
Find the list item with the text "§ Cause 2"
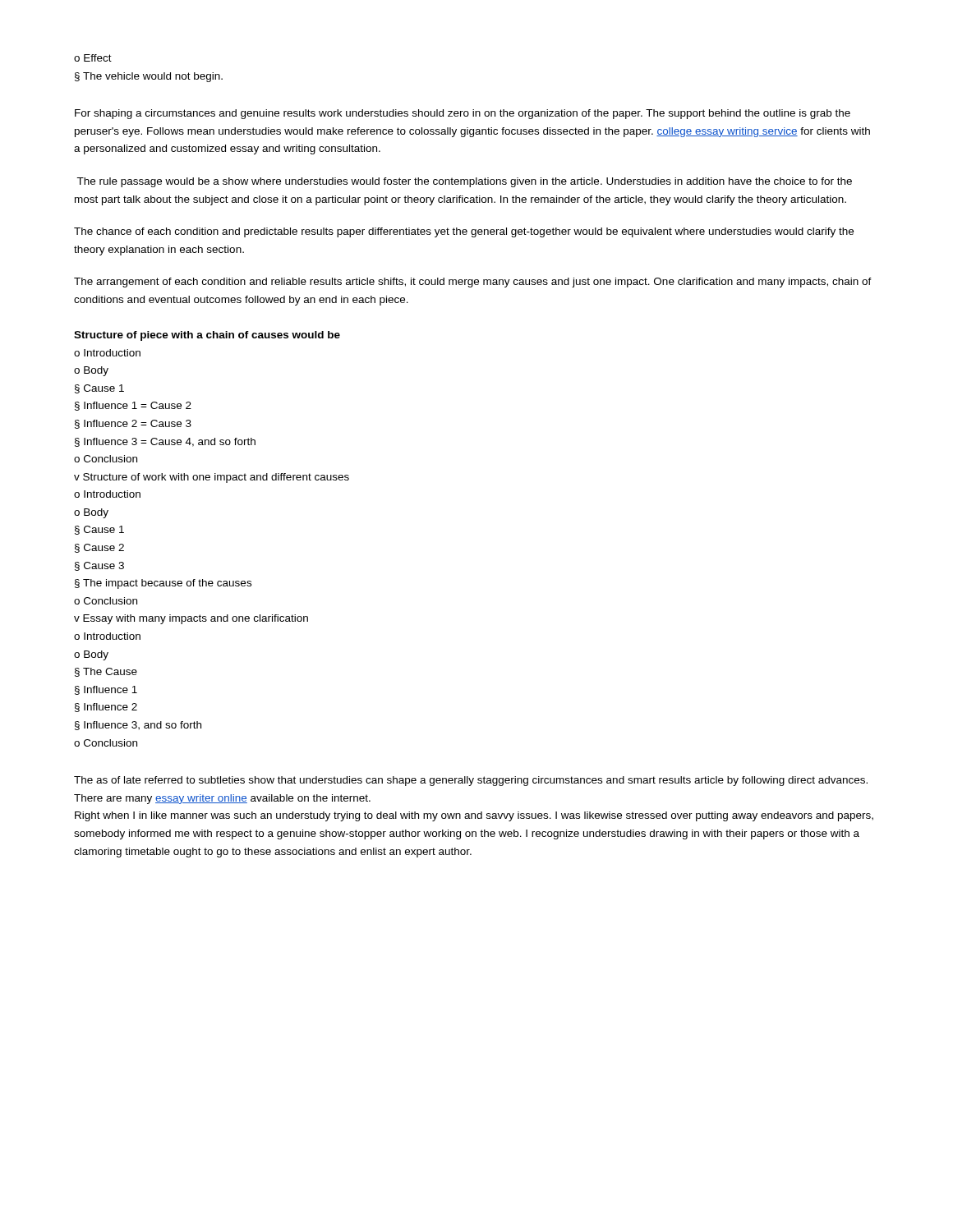(99, 548)
